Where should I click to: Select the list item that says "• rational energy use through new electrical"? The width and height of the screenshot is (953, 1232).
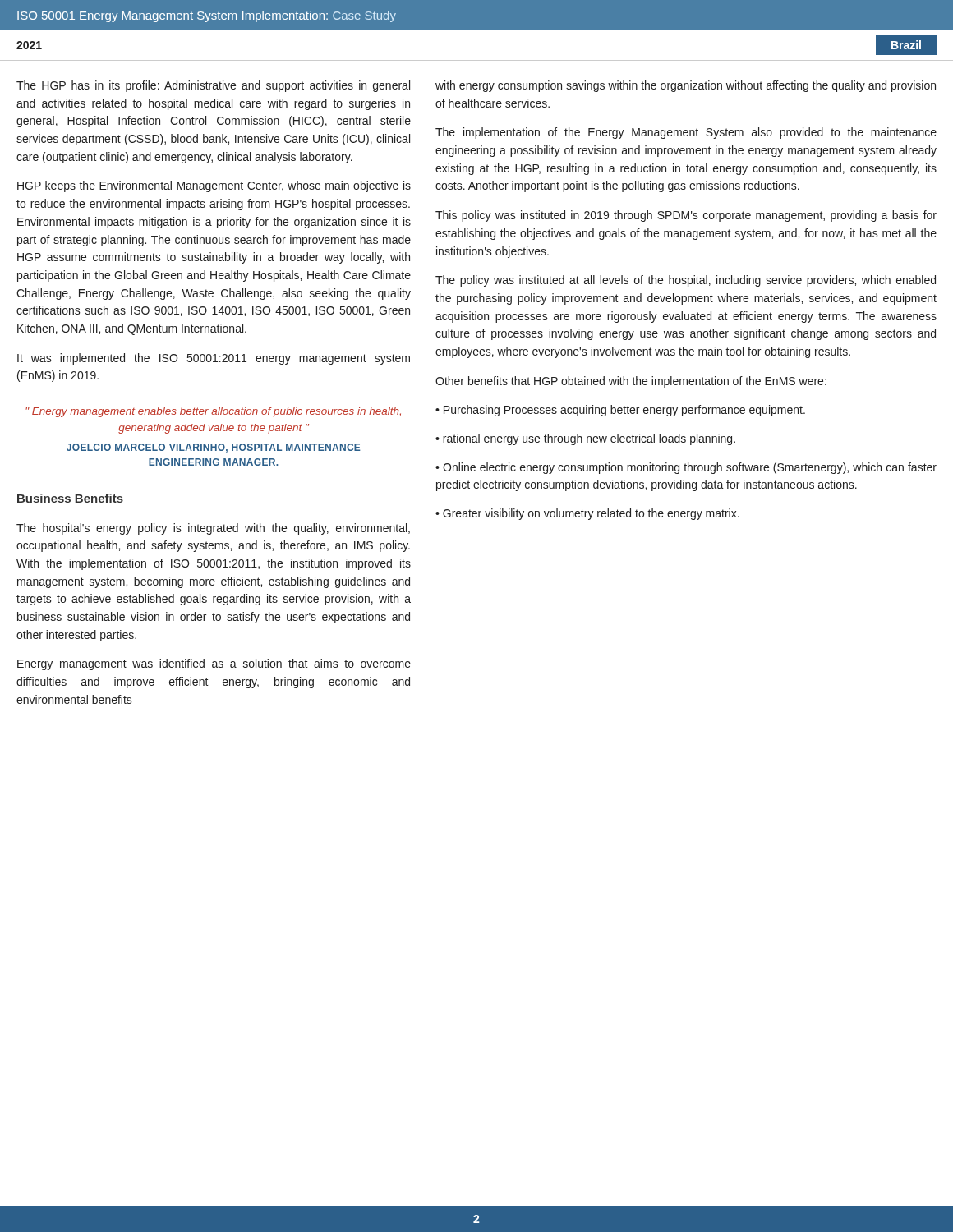[x=686, y=439]
